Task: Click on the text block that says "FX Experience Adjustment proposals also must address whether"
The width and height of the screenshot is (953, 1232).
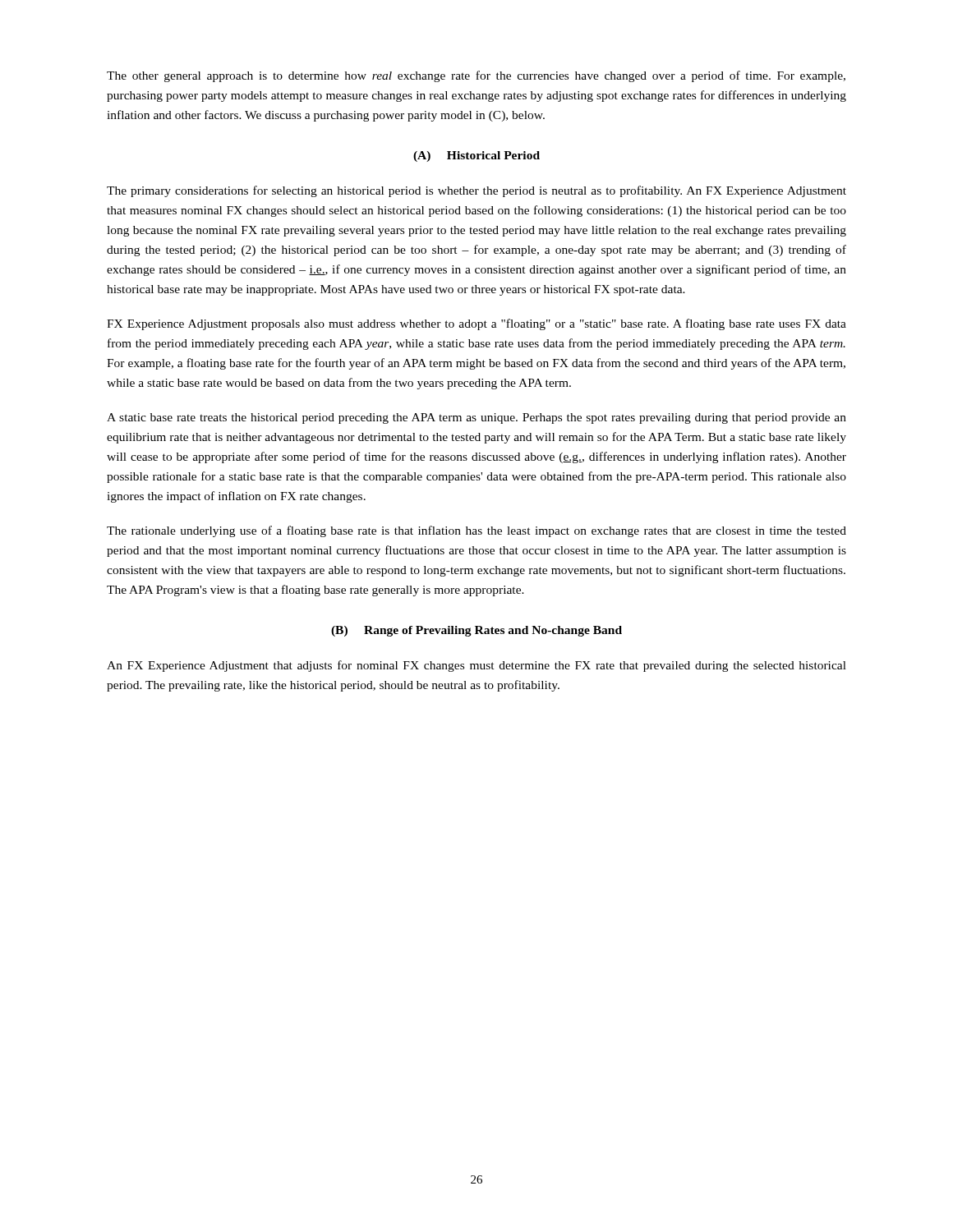Action: tap(476, 353)
